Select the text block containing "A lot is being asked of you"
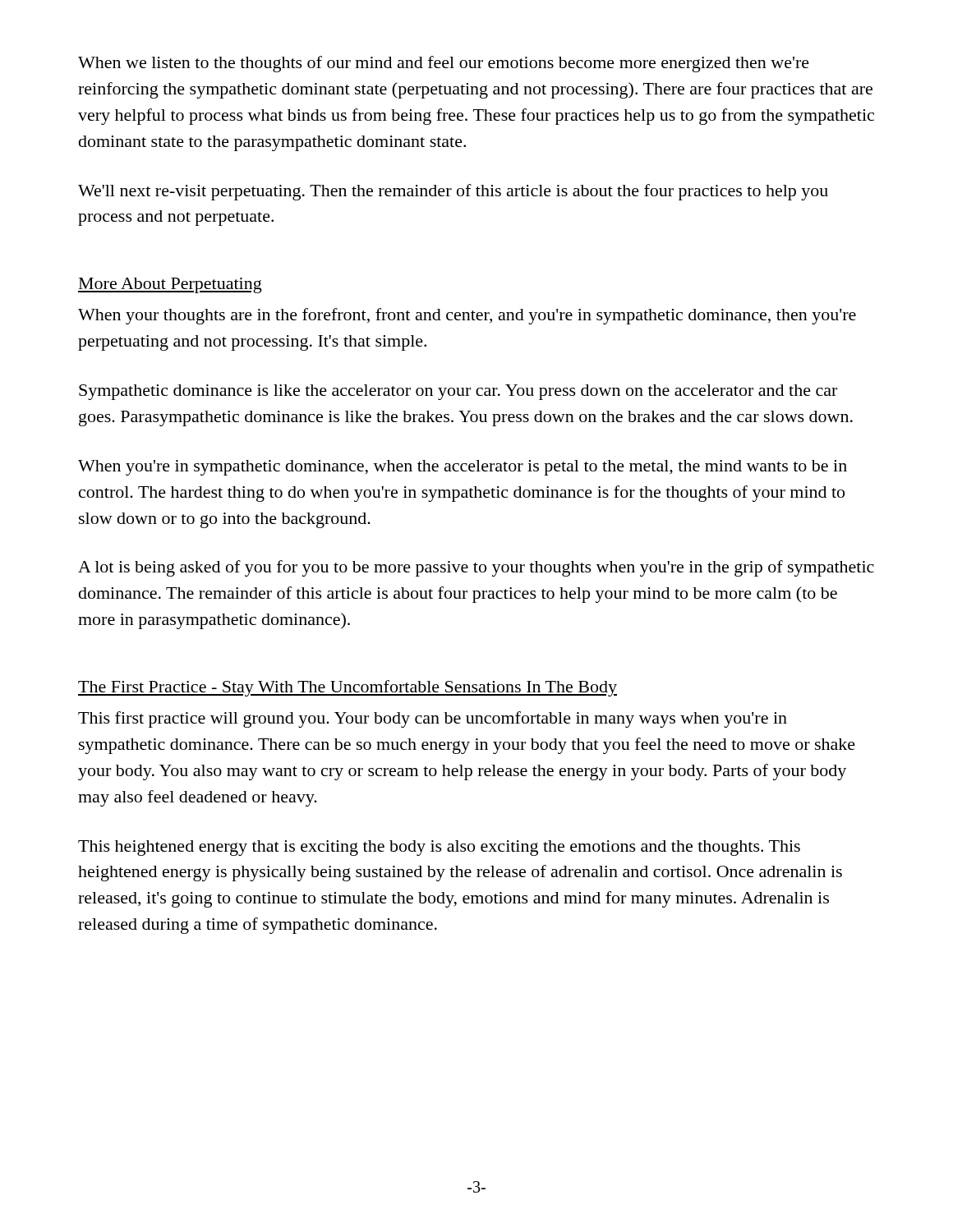Viewport: 953px width, 1232px height. tap(476, 593)
